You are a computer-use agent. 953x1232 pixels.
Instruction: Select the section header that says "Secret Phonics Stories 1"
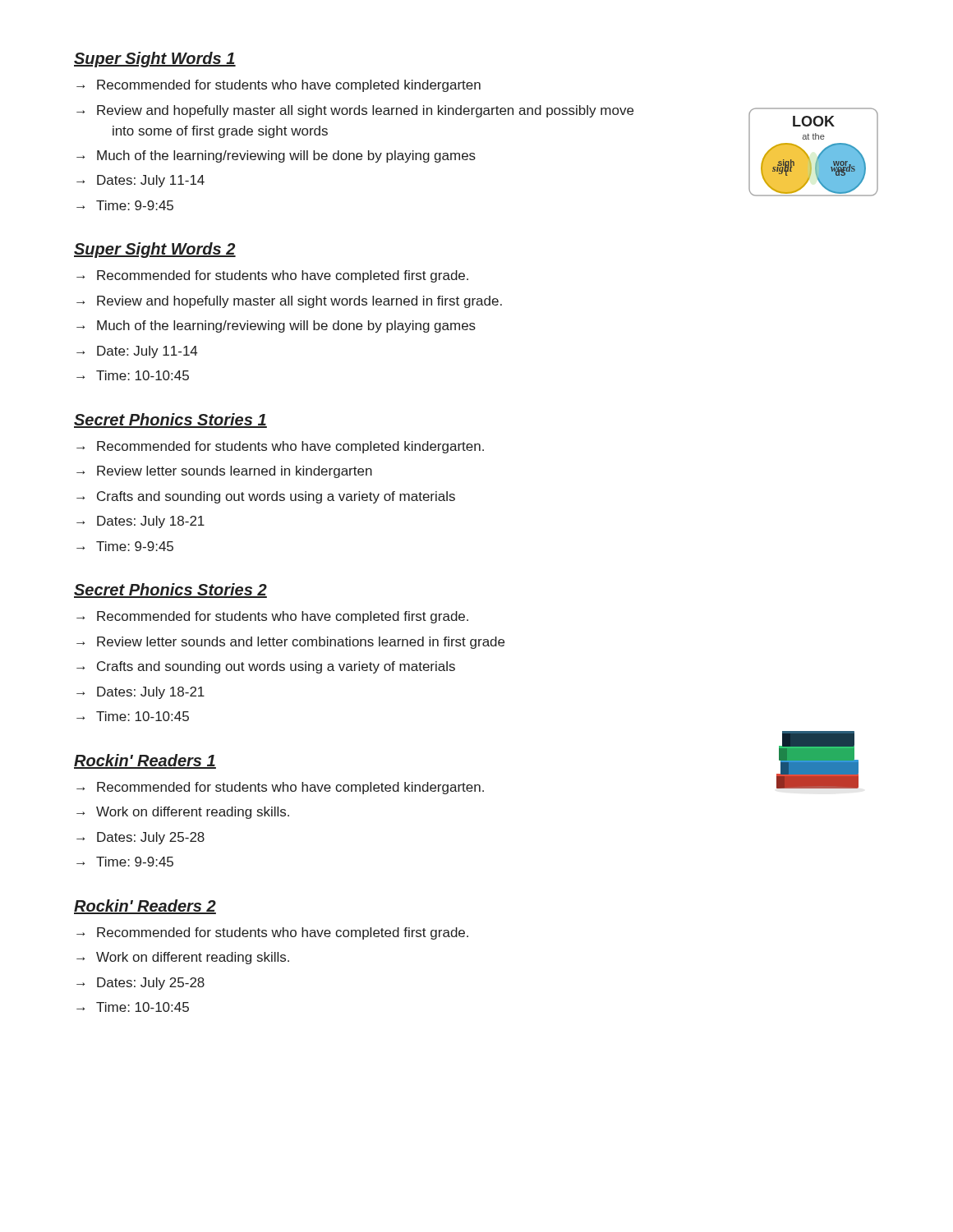click(x=170, y=419)
